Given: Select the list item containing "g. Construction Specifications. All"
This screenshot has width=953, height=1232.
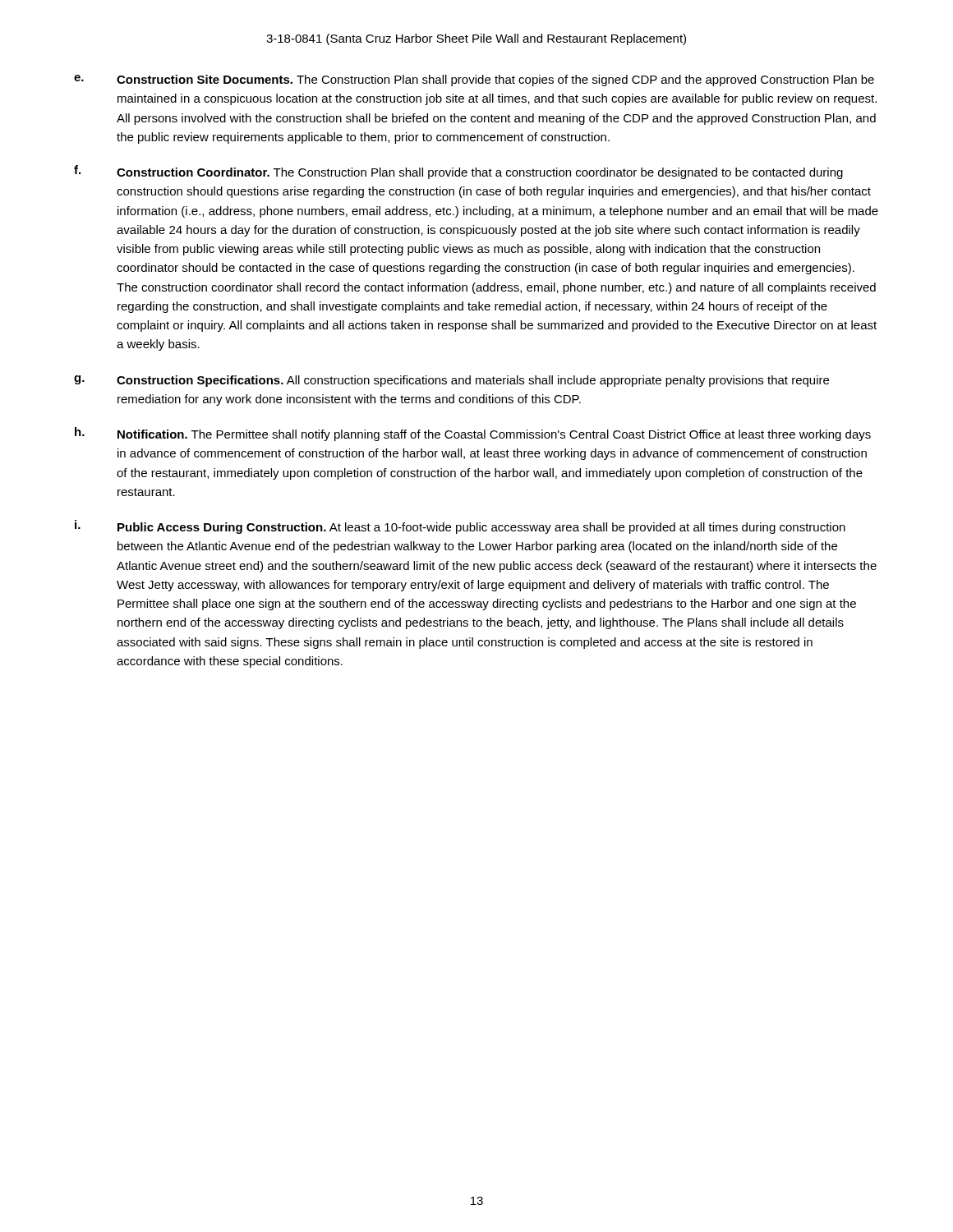Looking at the screenshot, I should [476, 389].
